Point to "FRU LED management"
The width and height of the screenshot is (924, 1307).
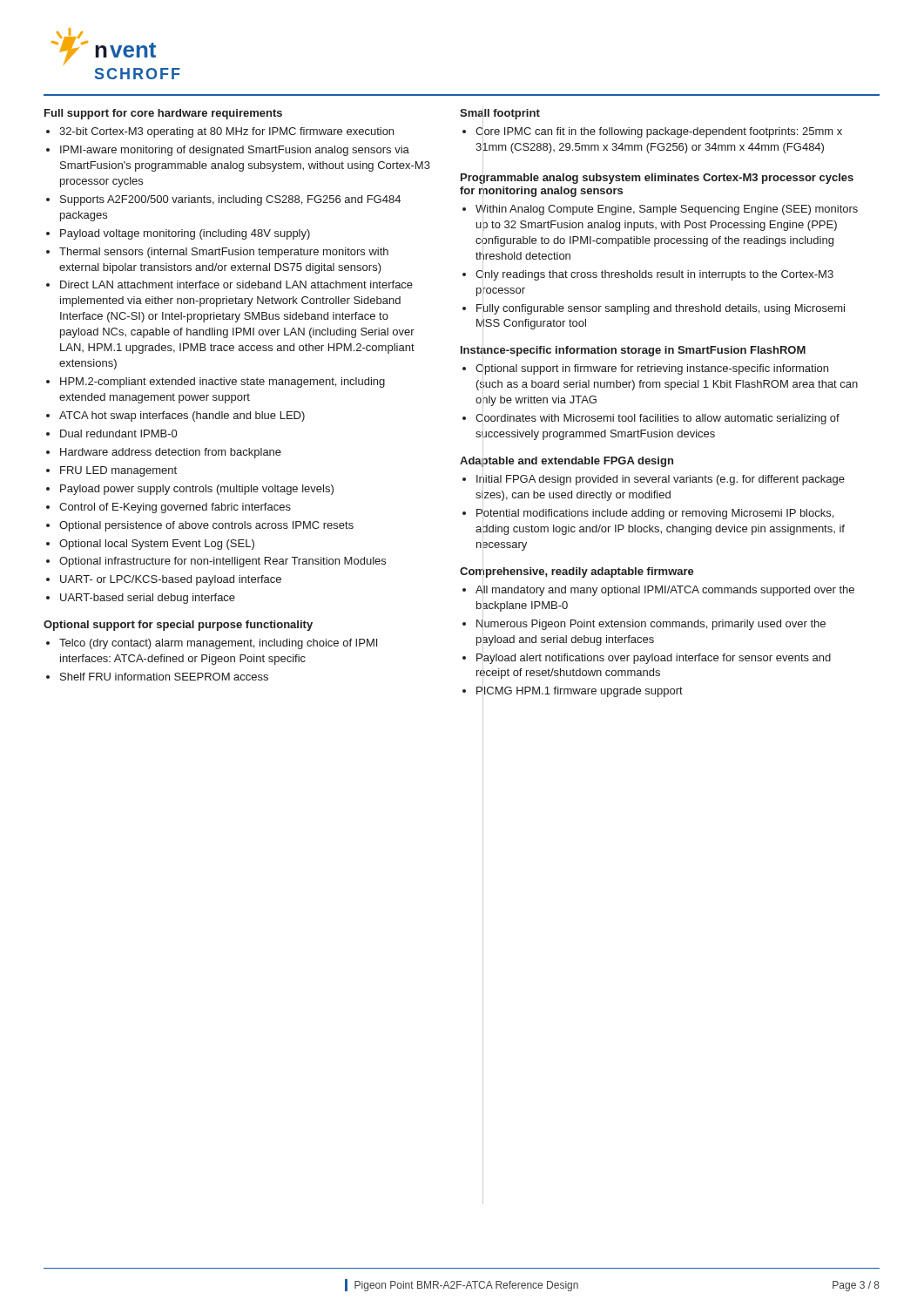pos(118,470)
